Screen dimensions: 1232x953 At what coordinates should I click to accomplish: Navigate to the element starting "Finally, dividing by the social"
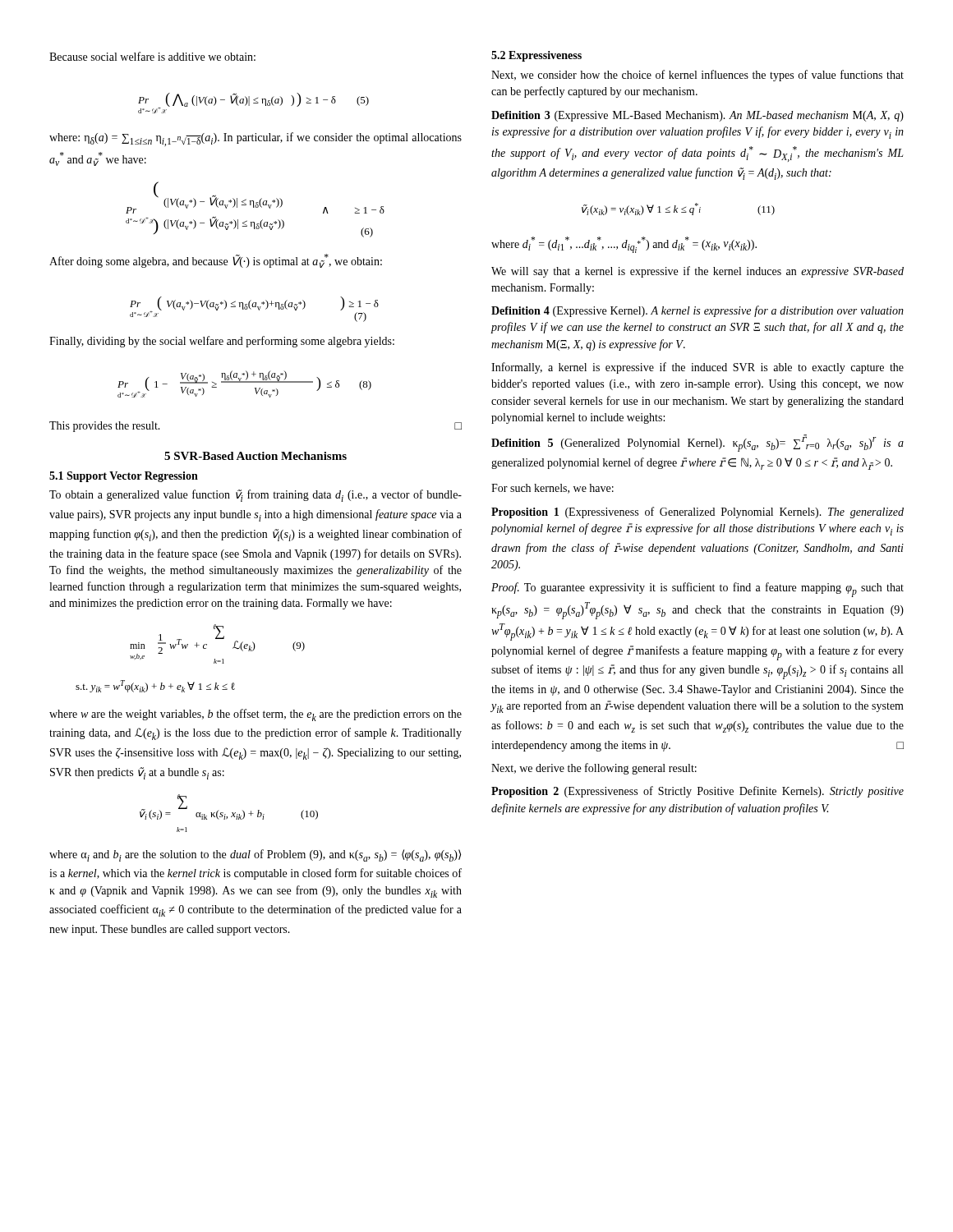[255, 342]
